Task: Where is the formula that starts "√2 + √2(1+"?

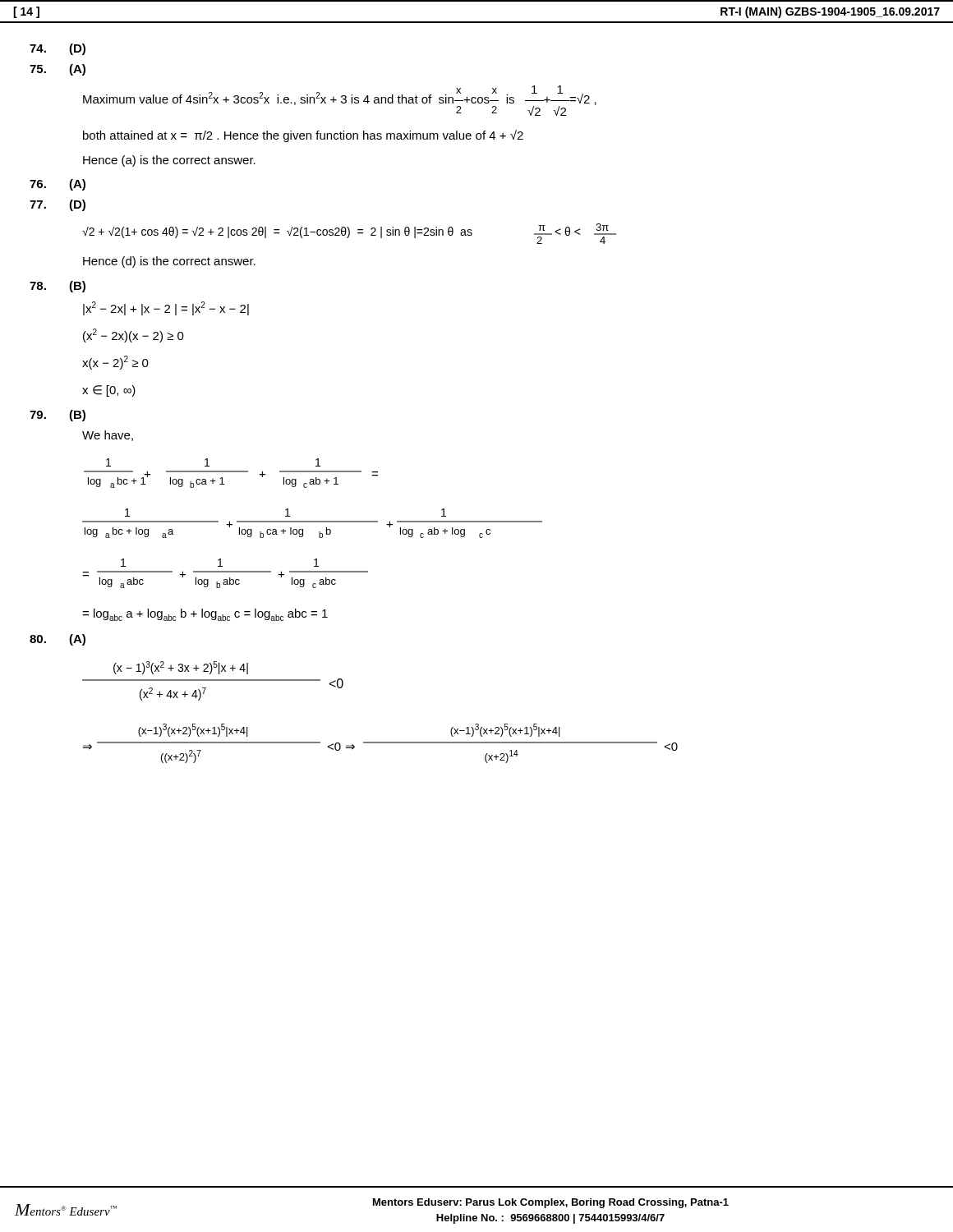Action: coord(419,231)
